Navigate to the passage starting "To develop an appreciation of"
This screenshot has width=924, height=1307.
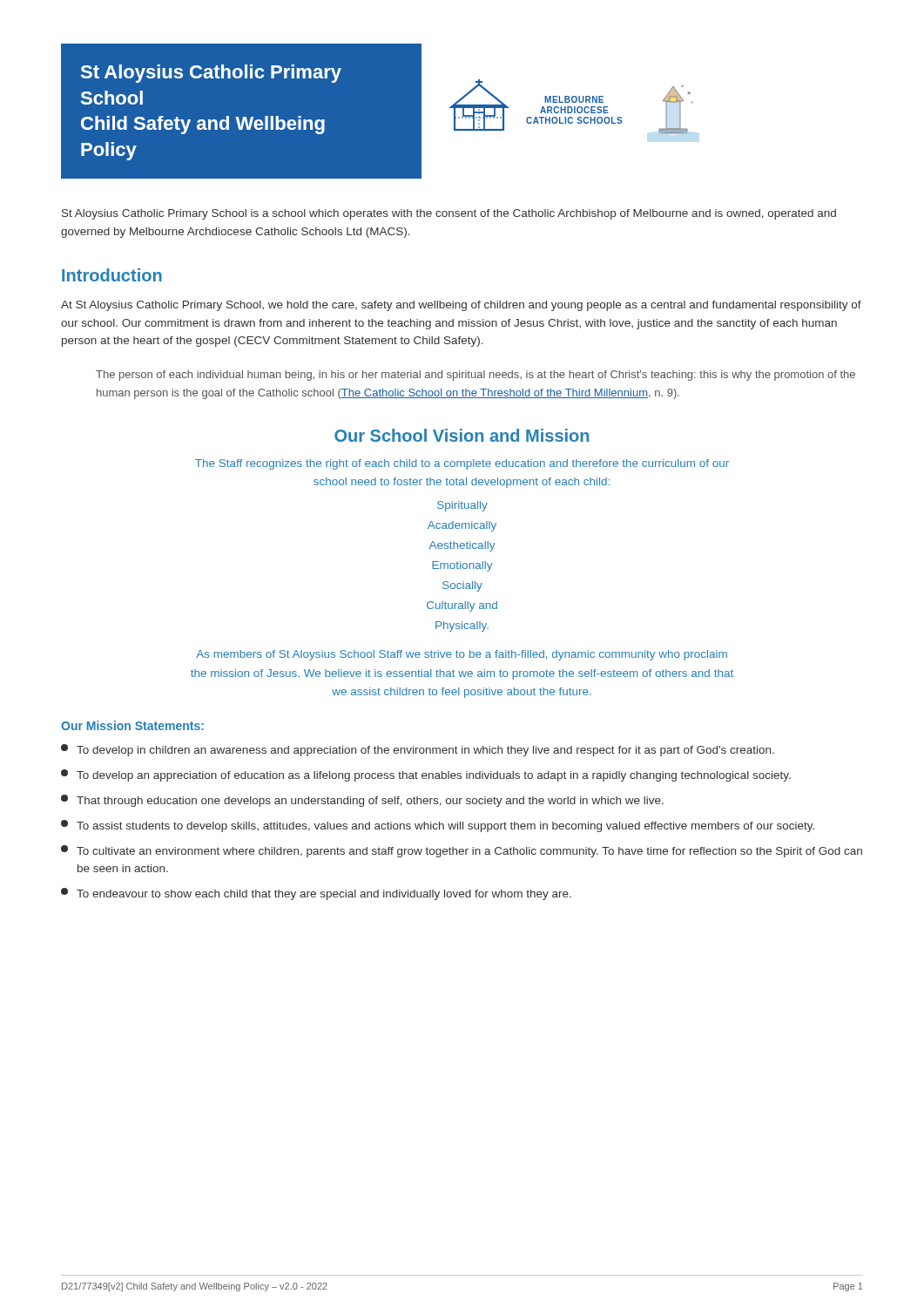pyautogui.click(x=462, y=776)
